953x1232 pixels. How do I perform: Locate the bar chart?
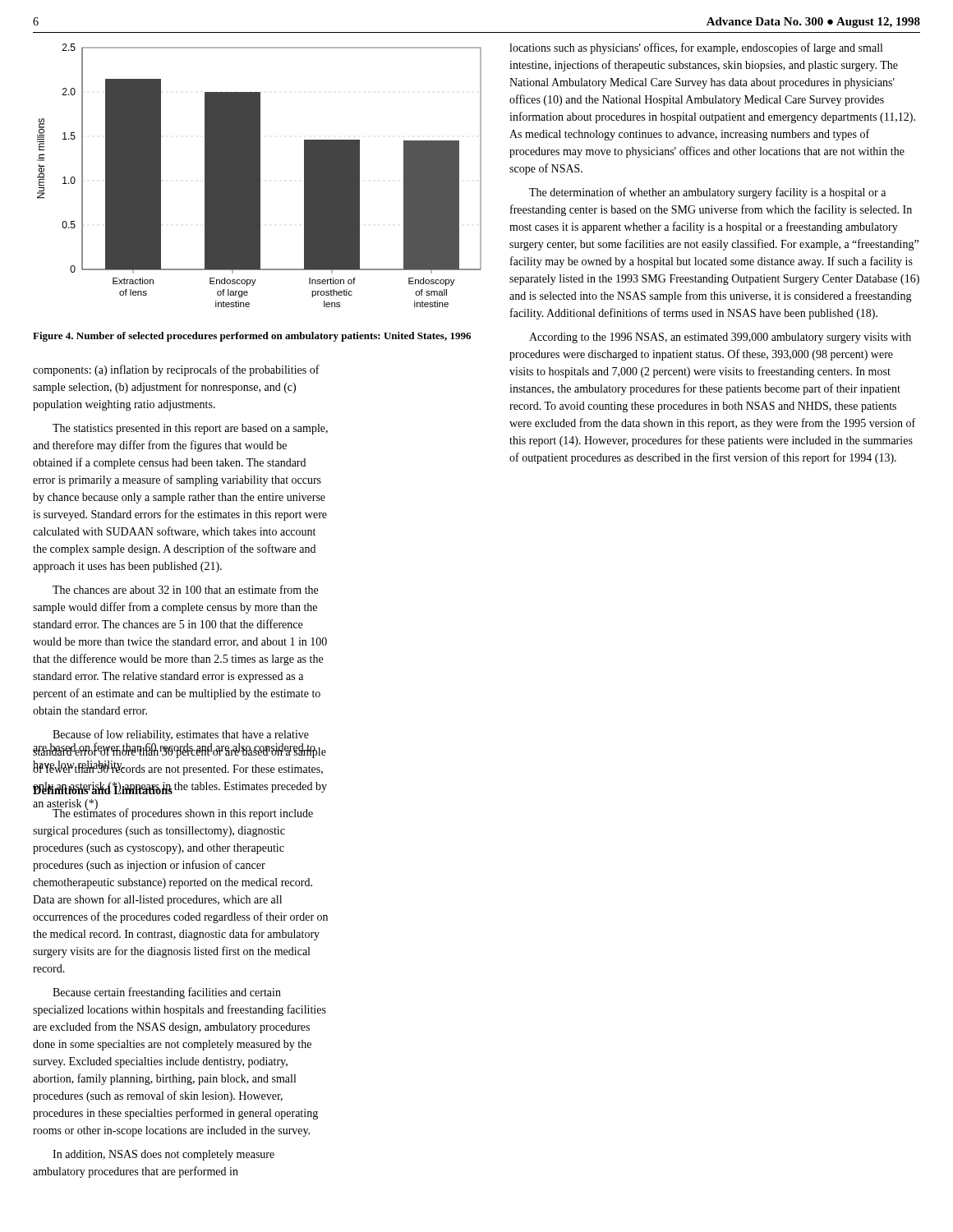click(263, 181)
